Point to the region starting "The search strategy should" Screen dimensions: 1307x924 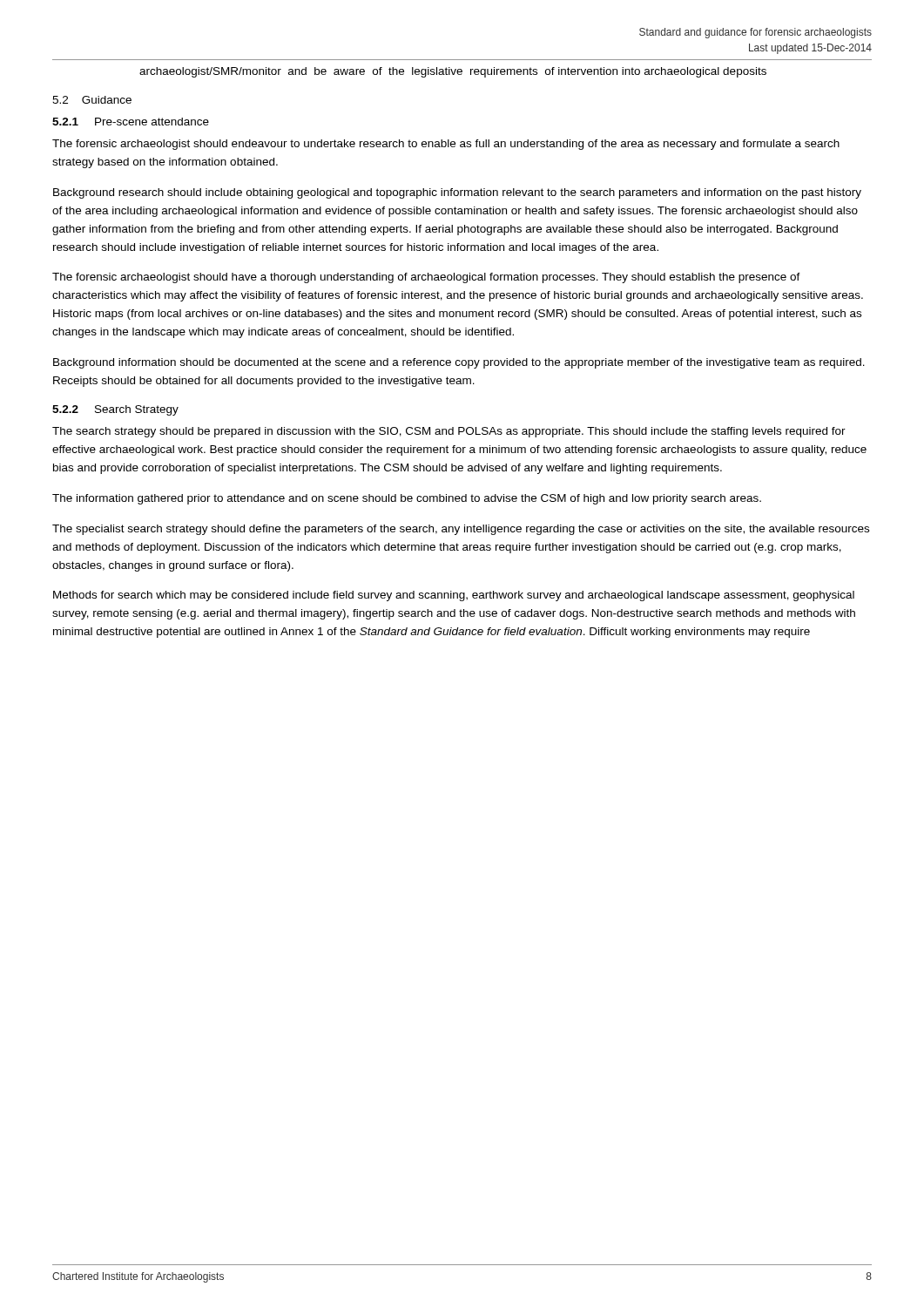pos(460,449)
